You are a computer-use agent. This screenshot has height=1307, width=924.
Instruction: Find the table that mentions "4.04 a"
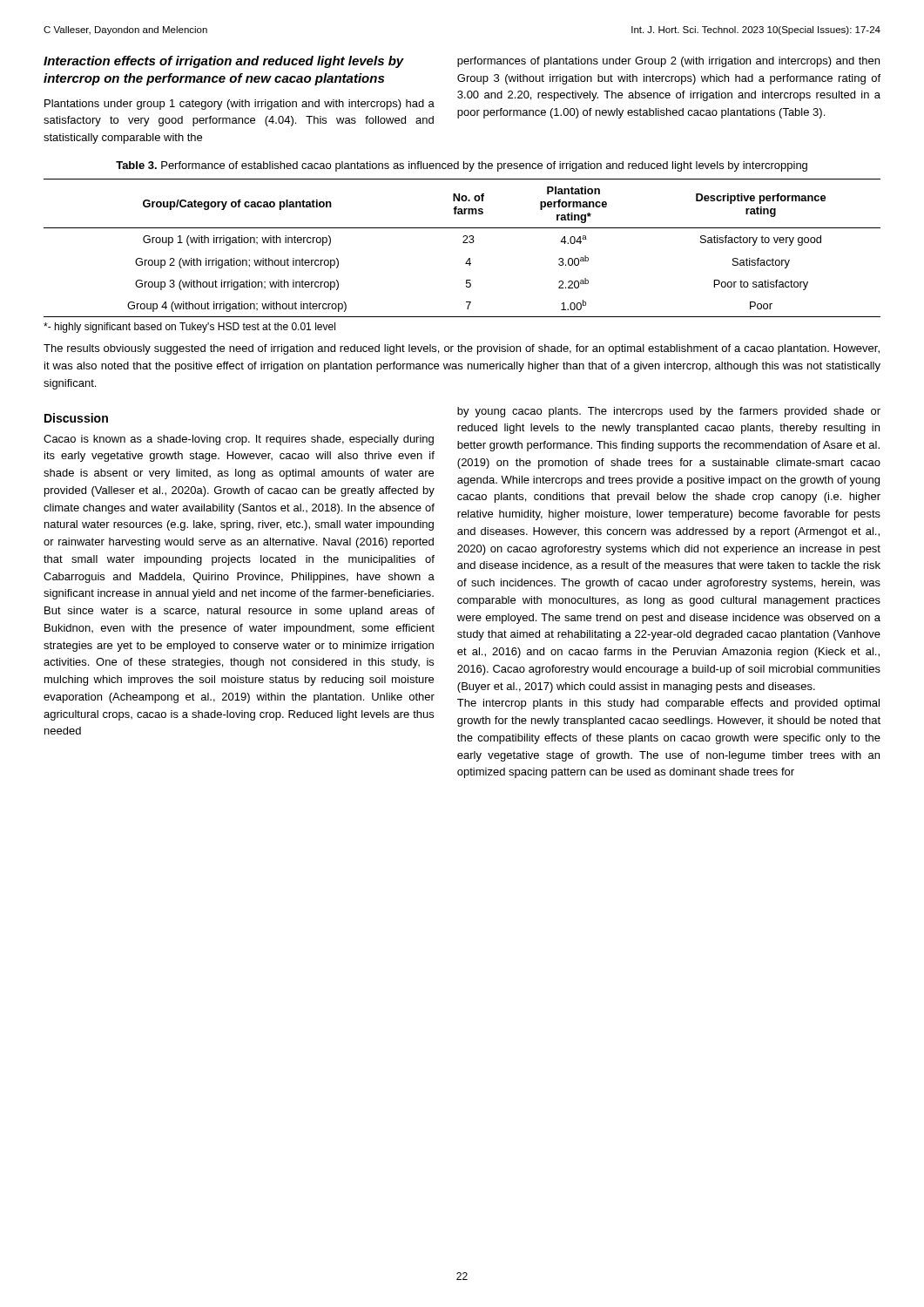click(462, 248)
